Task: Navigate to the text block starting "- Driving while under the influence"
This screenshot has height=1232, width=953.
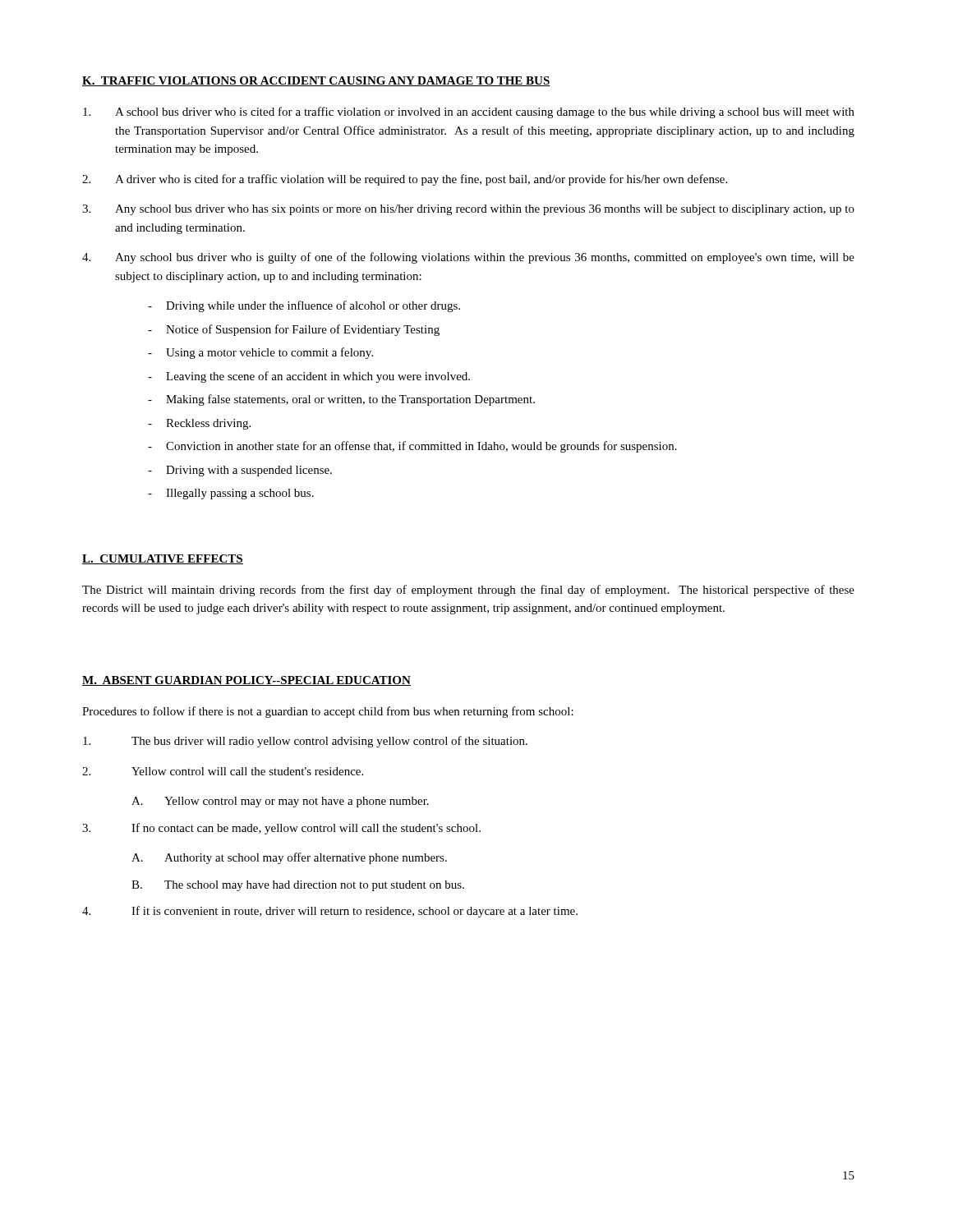Action: click(x=304, y=306)
